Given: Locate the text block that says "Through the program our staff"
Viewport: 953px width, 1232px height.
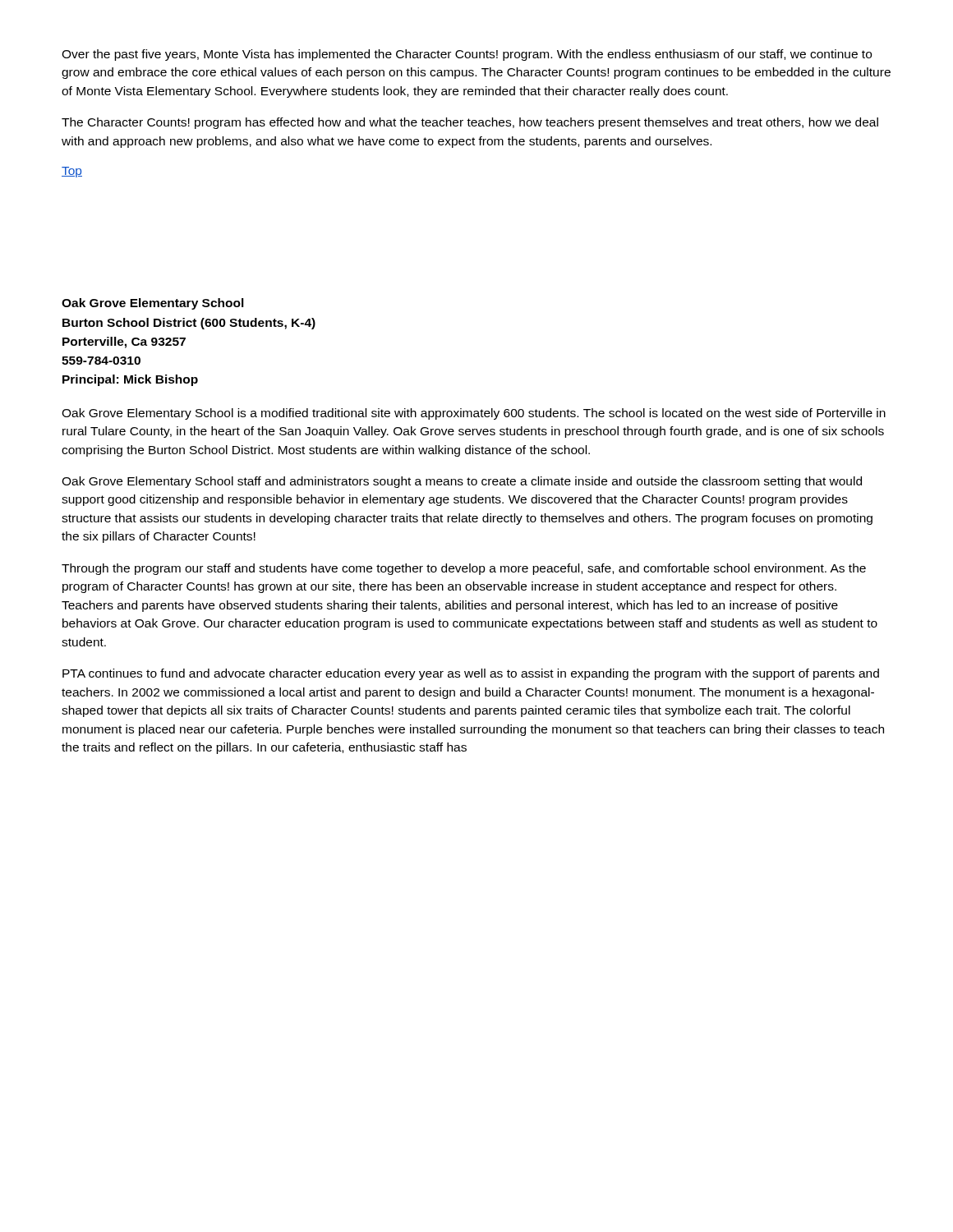Looking at the screenshot, I should 476,605.
